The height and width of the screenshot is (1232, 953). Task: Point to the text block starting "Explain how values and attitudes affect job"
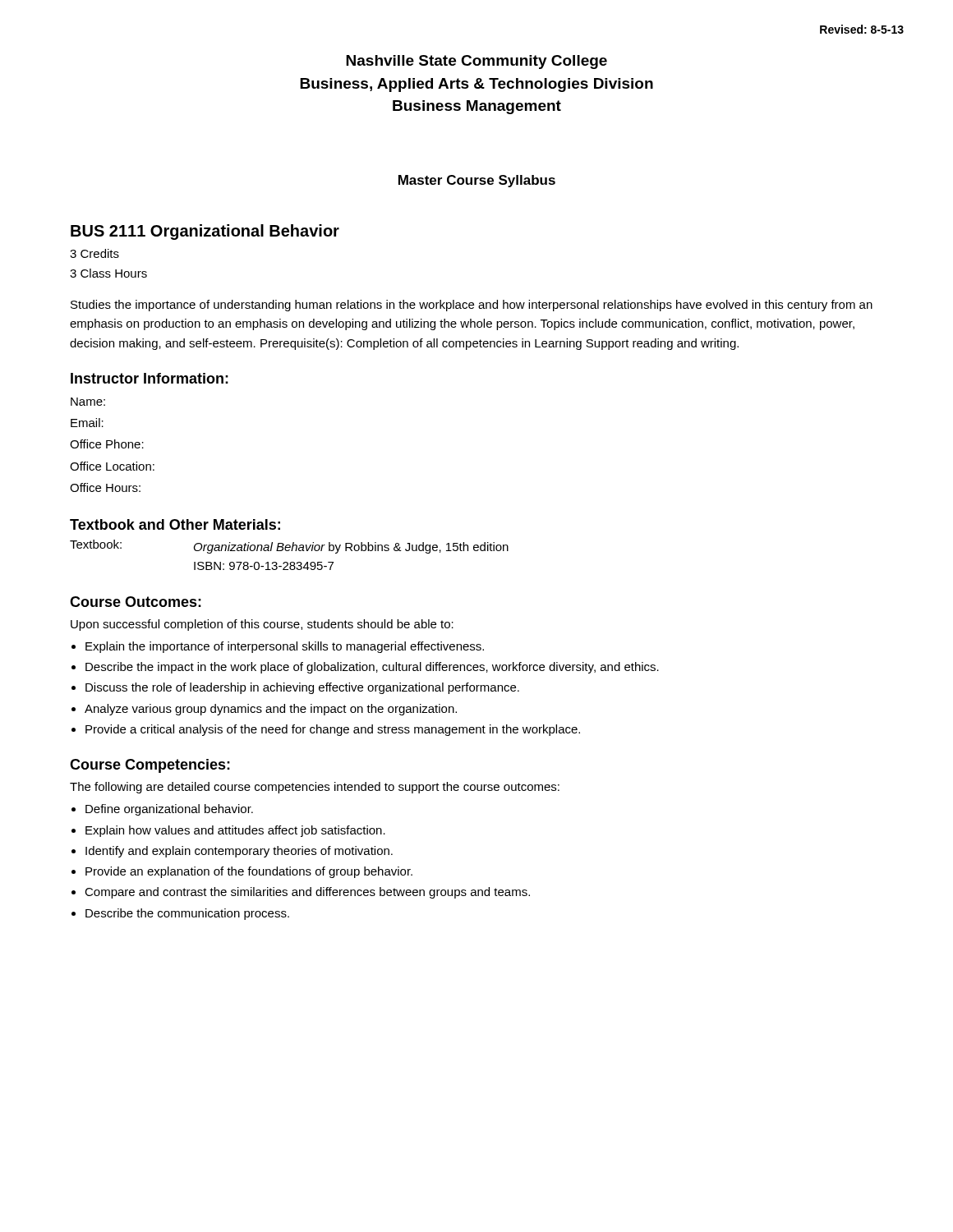pyautogui.click(x=235, y=830)
